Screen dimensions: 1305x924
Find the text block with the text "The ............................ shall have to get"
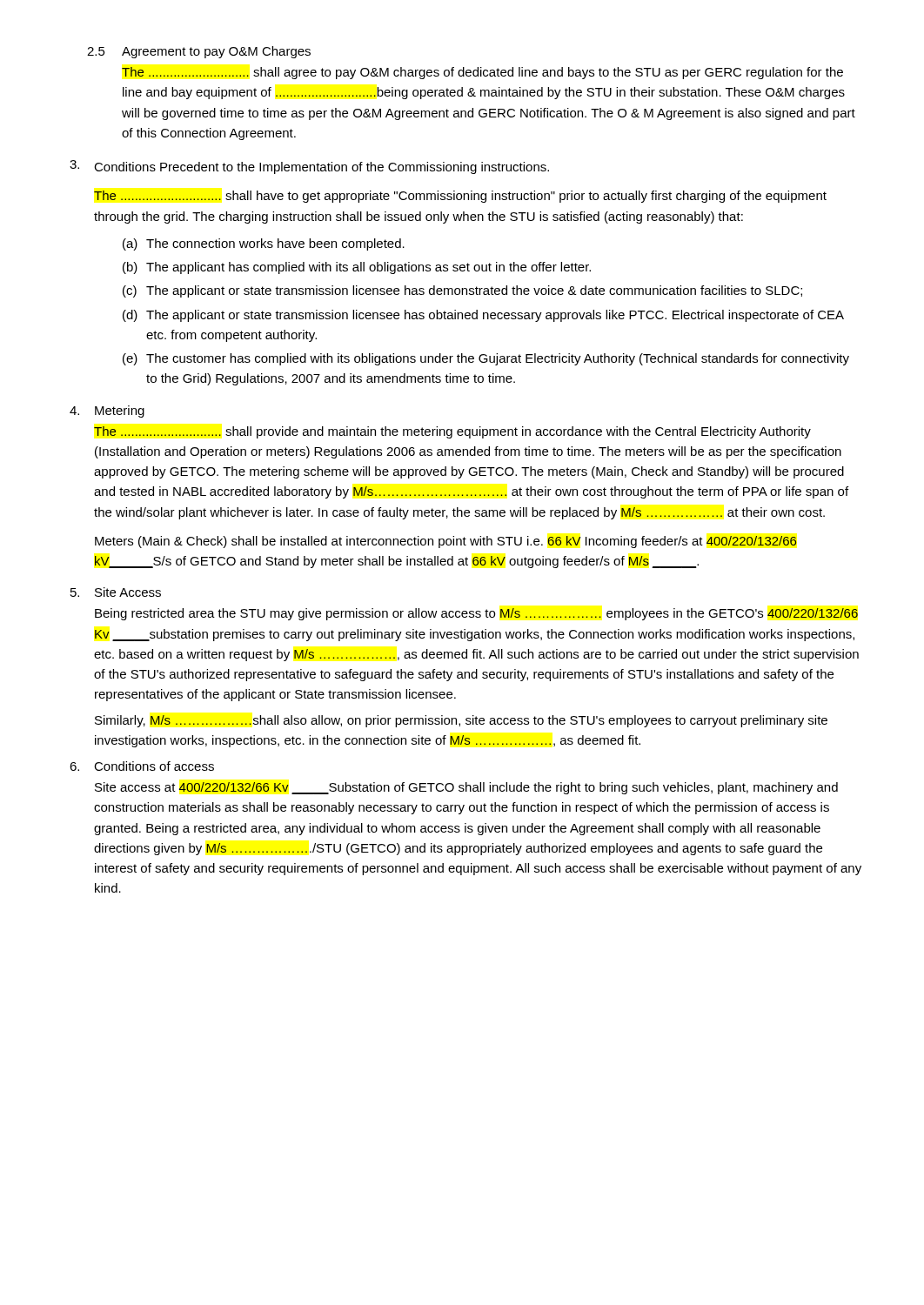pos(460,206)
